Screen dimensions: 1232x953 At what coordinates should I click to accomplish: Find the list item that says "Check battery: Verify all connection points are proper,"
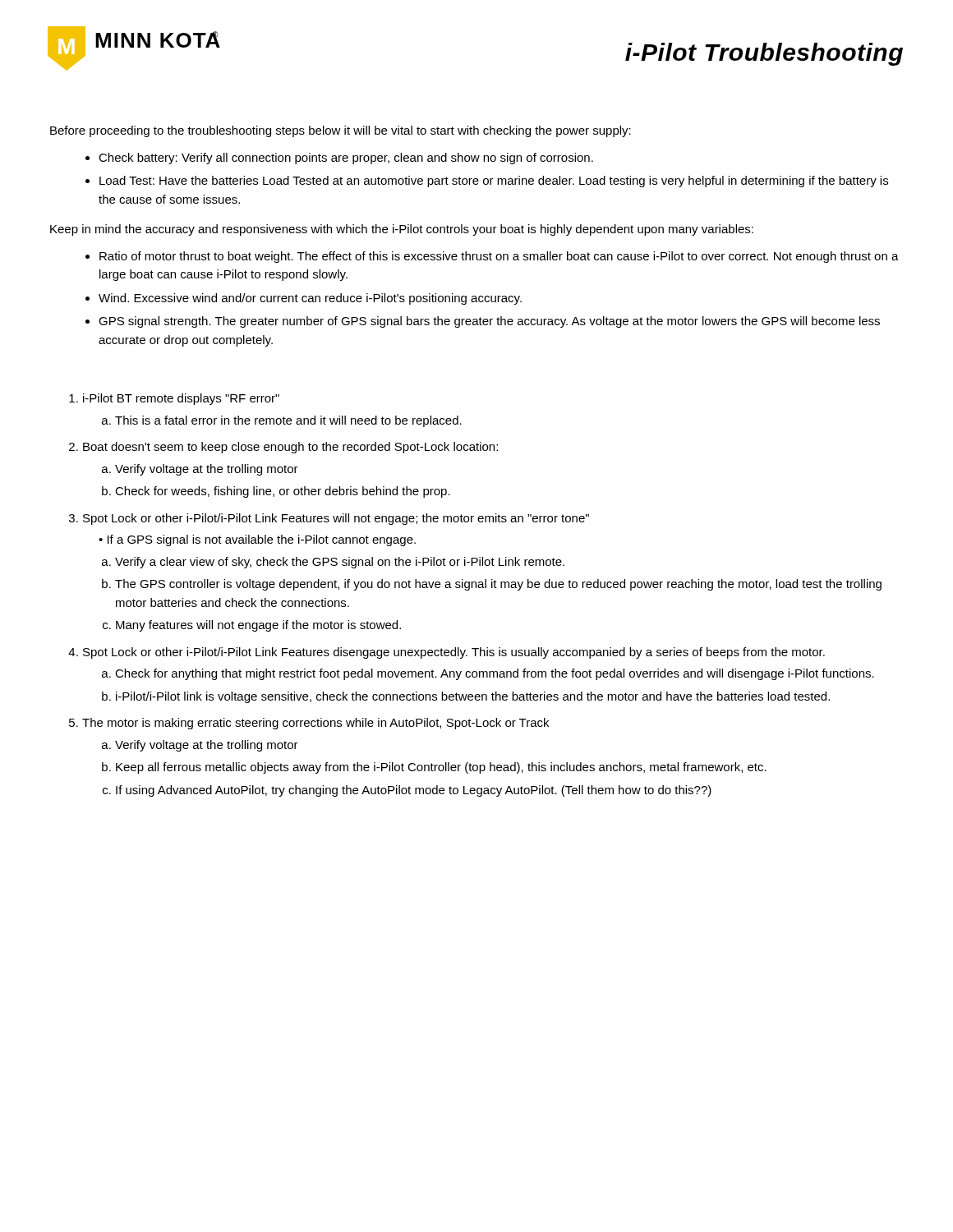pos(346,157)
